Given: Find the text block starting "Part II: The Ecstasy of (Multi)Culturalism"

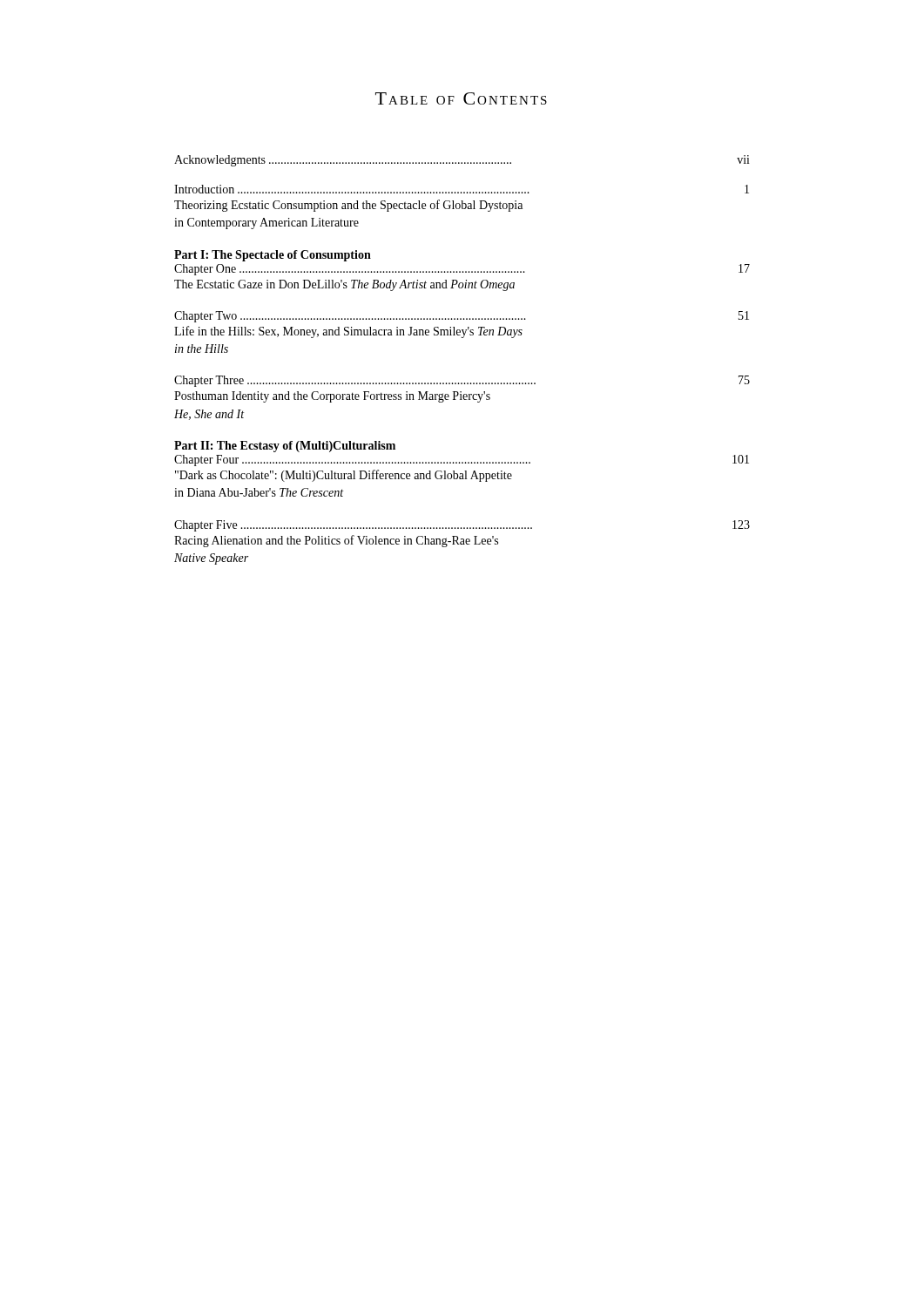Looking at the screenshot, I should click(285, 446).
